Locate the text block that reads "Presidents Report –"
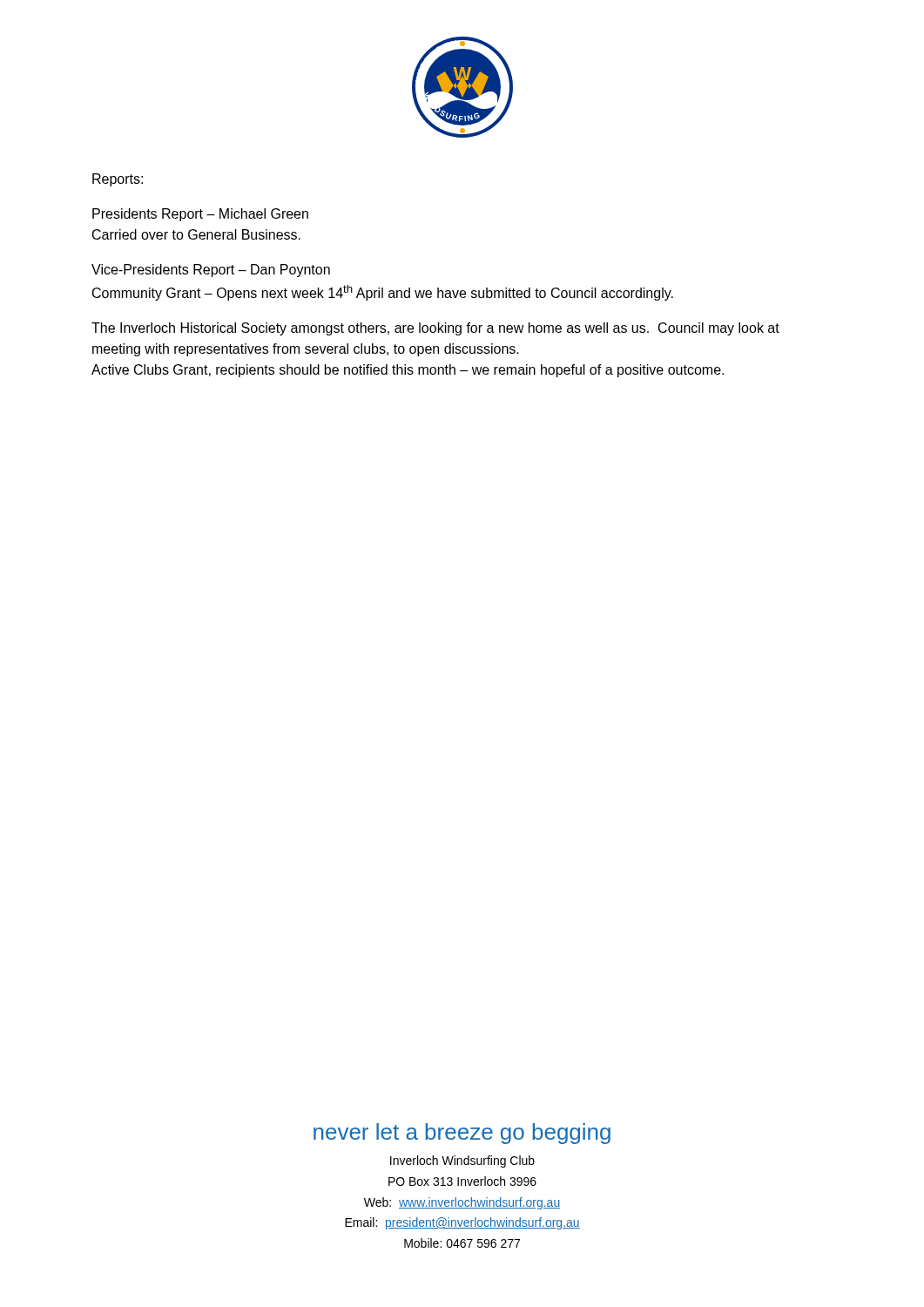Screen dimensions: 1307x924 (x=200, y=224)
